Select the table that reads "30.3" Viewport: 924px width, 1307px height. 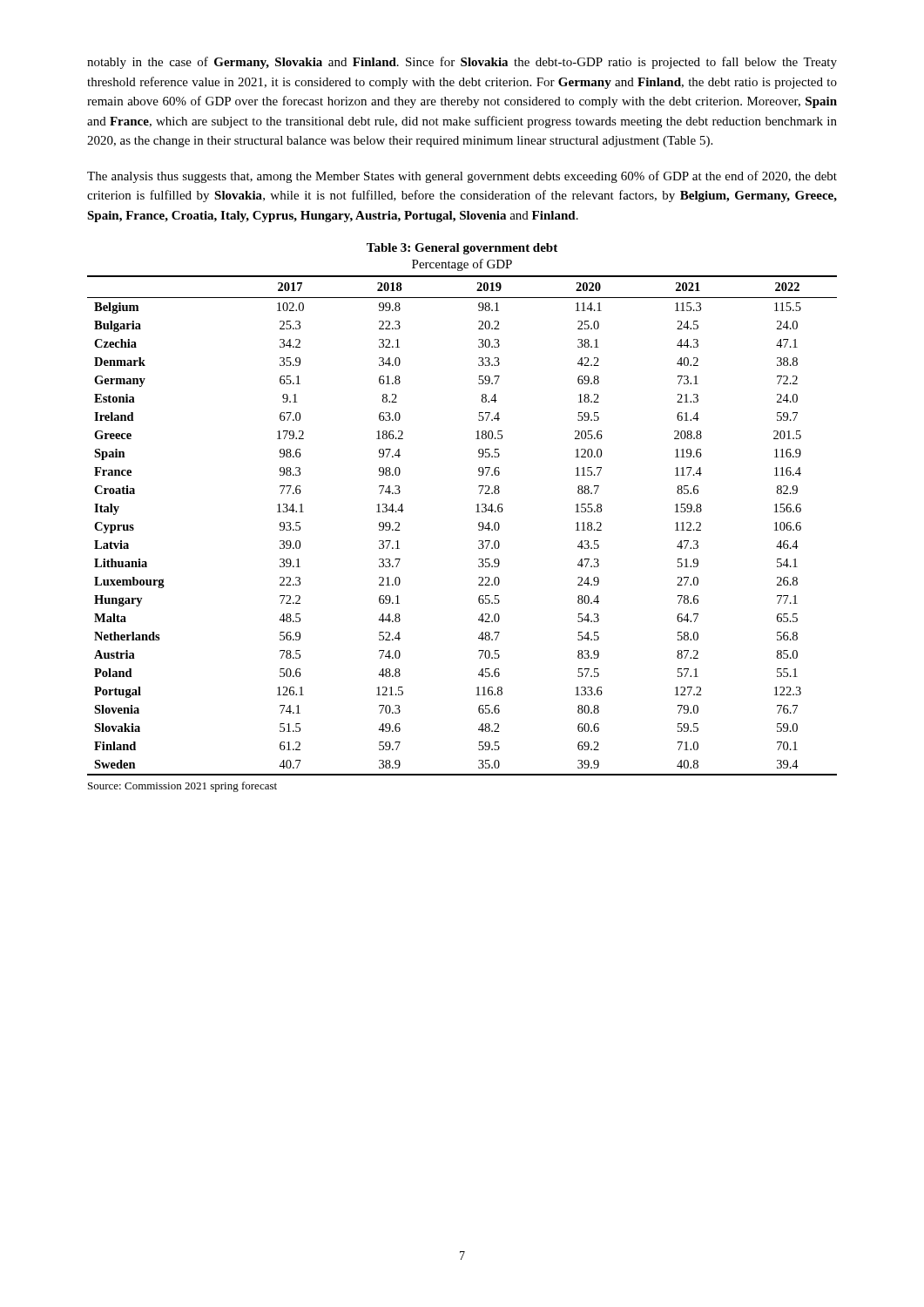462,525
